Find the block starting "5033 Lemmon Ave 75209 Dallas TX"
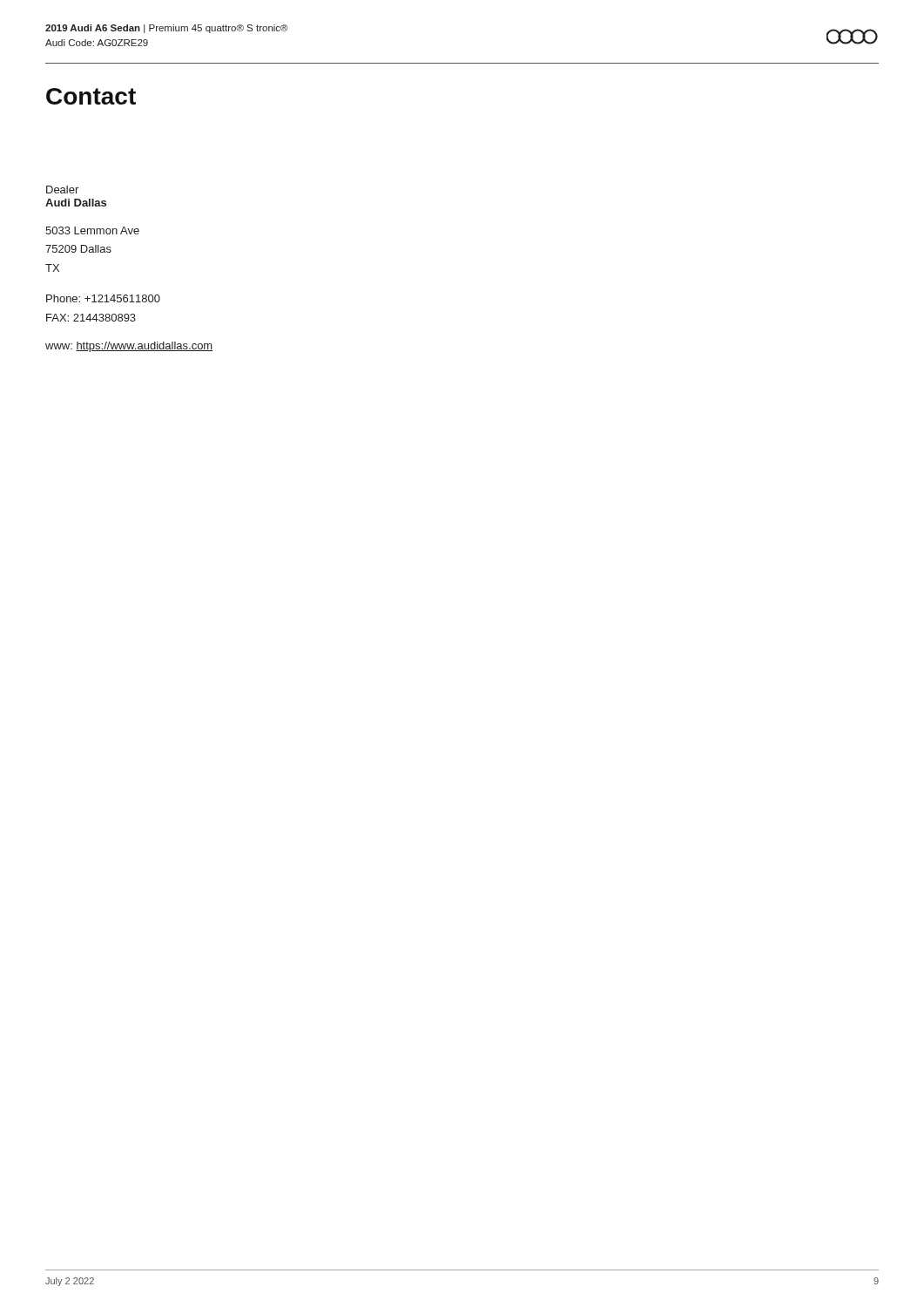924x1307 pixels. point(92,249)
